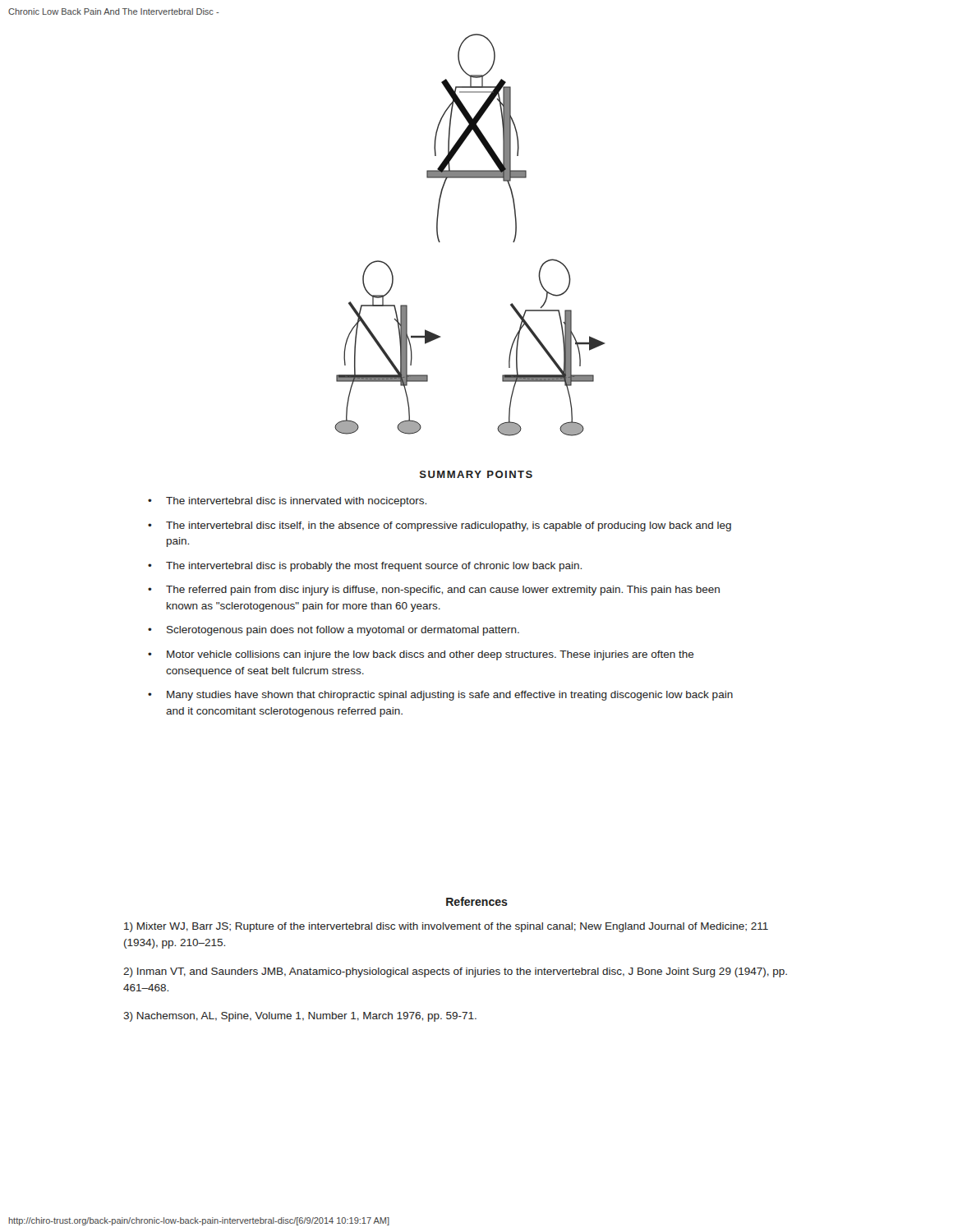Screen dimensions: 1232x953
Task: Click on the text block that says "2) Inman VT, and Saunders JMB,"
Action: pos(456,979)
